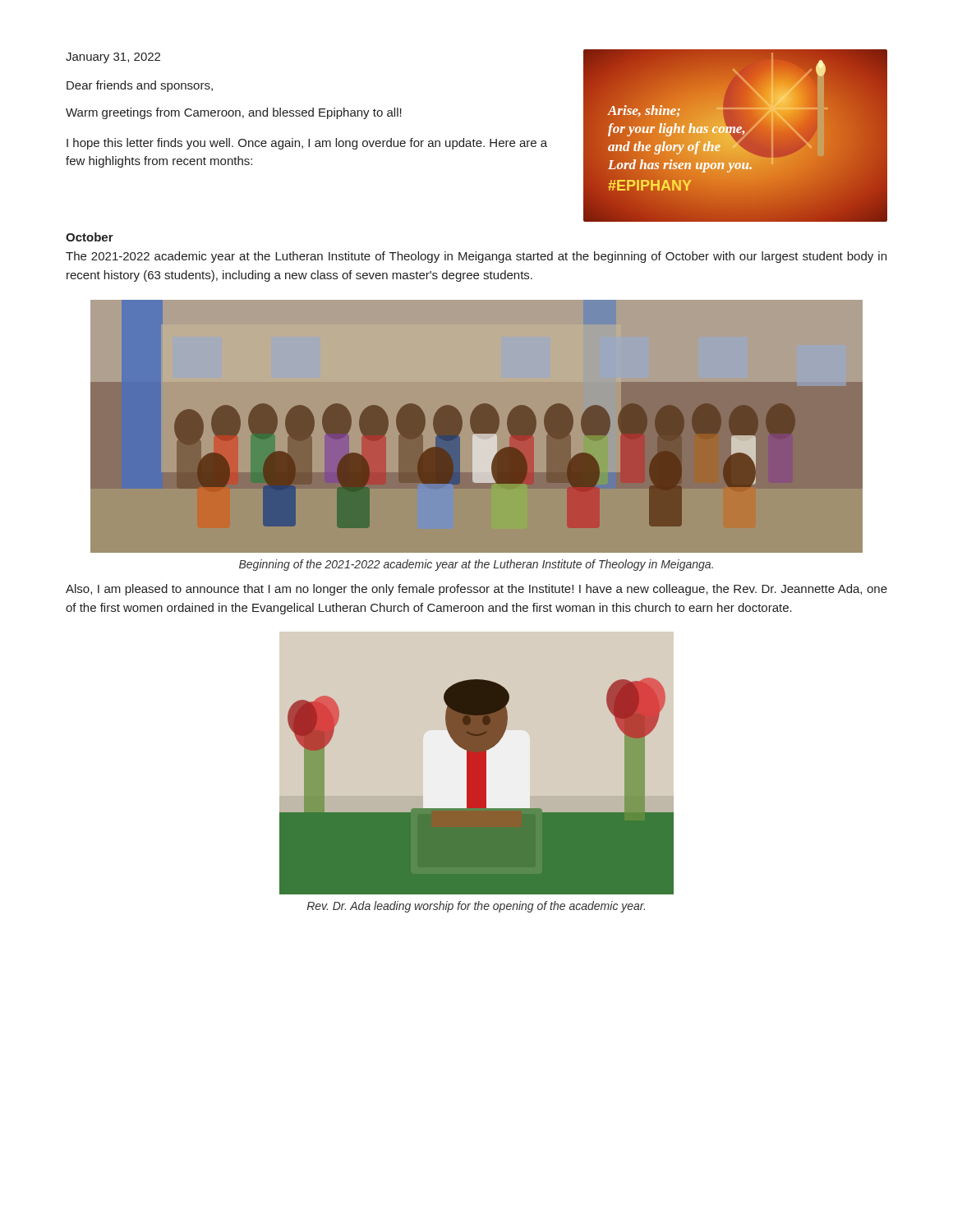Click on the region starting "January 31, 2022"

[113, 56]
